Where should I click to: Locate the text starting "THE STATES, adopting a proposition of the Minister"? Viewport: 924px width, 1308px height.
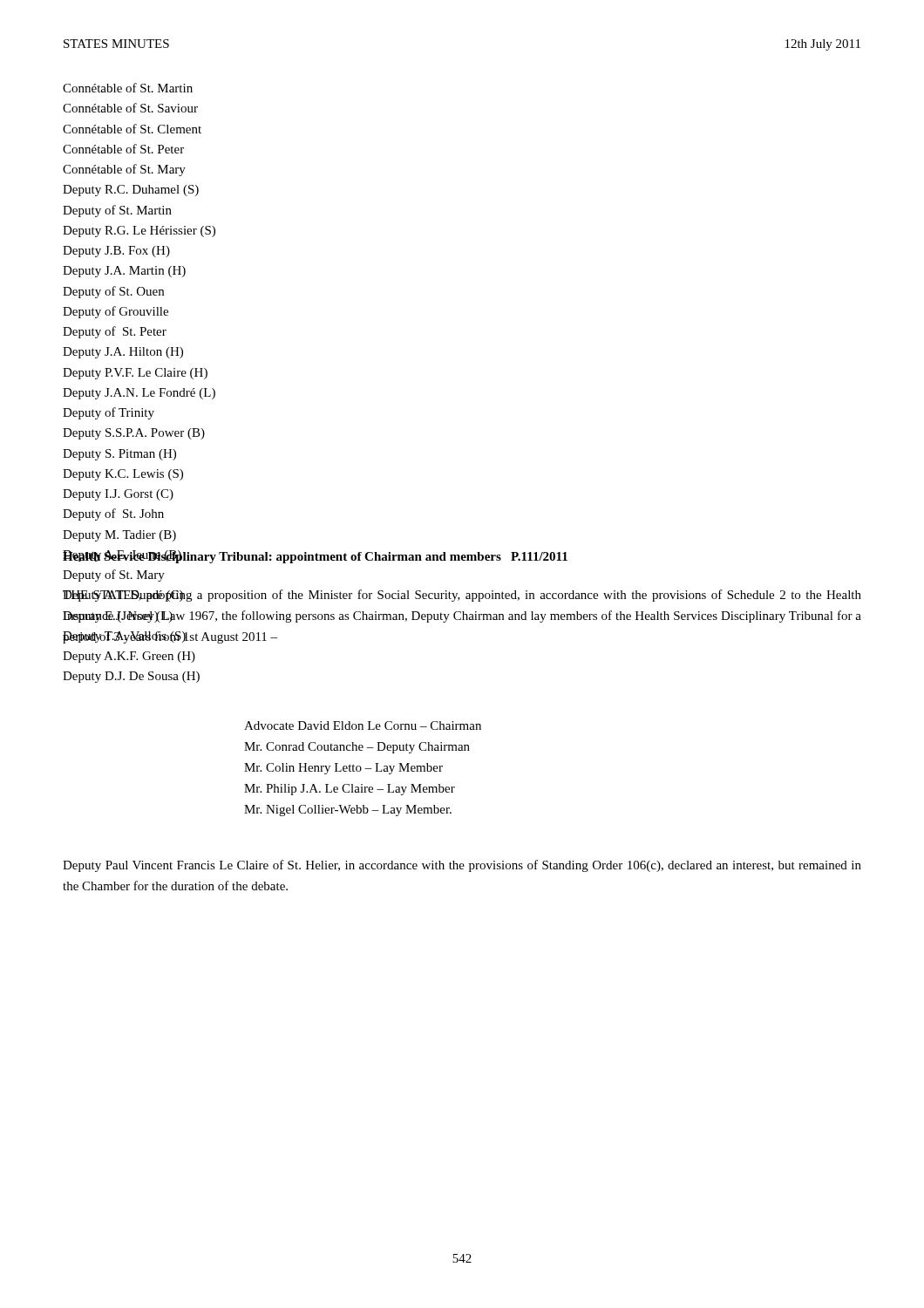[x=462, y=616]
